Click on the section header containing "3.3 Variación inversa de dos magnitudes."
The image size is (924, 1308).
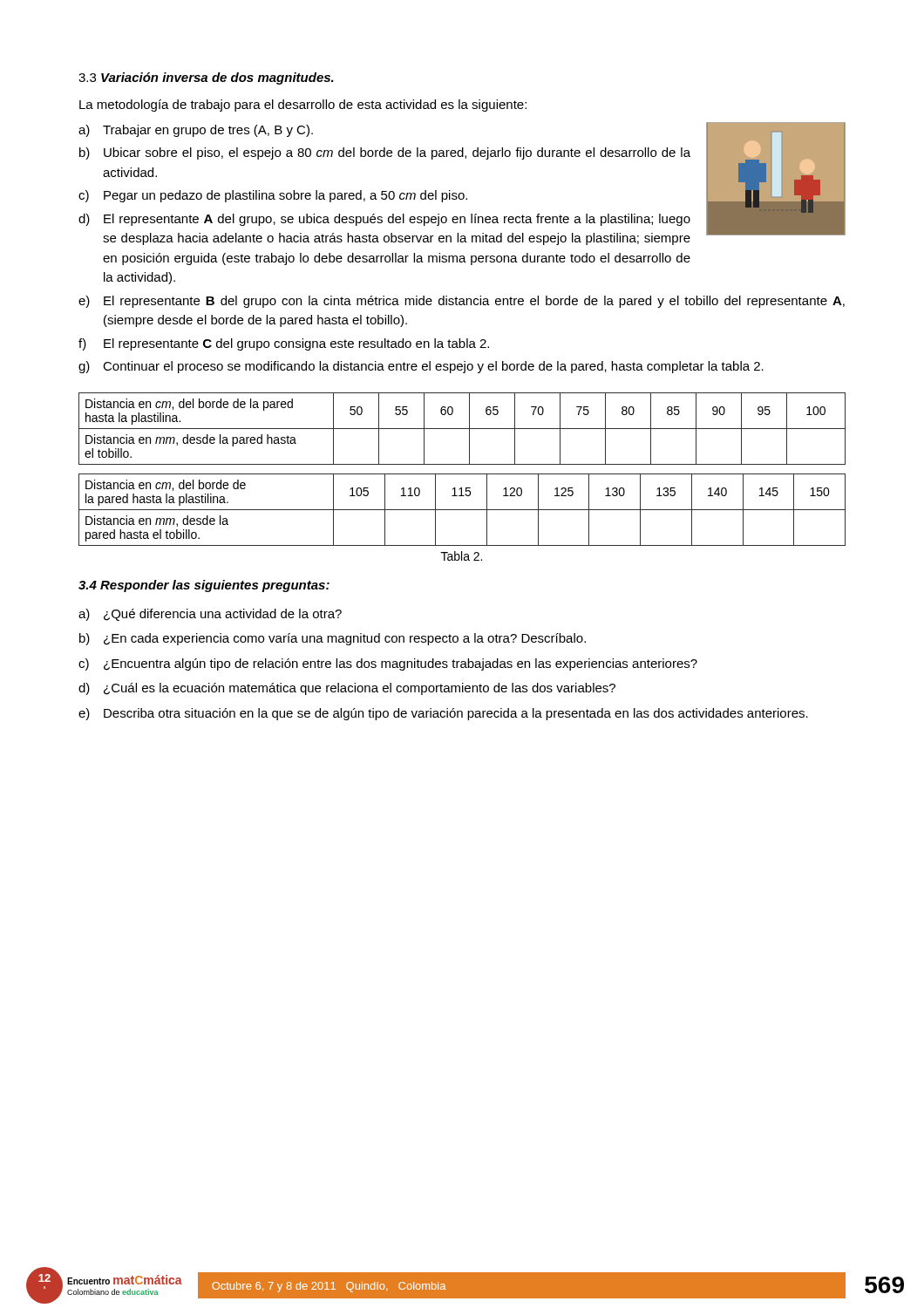coord(206,77)
